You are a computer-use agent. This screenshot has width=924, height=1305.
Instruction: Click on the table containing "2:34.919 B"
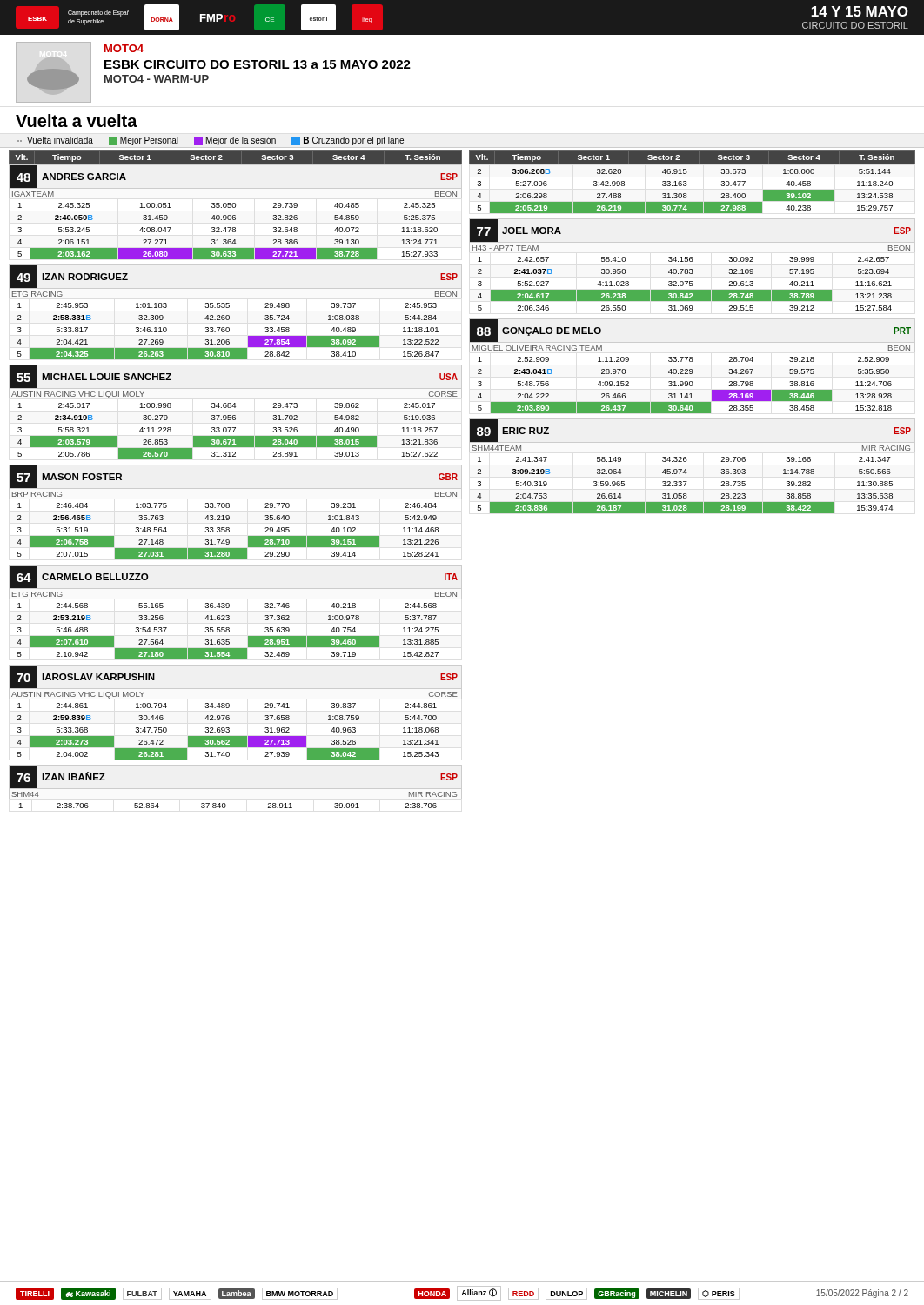tap(235, 412)
